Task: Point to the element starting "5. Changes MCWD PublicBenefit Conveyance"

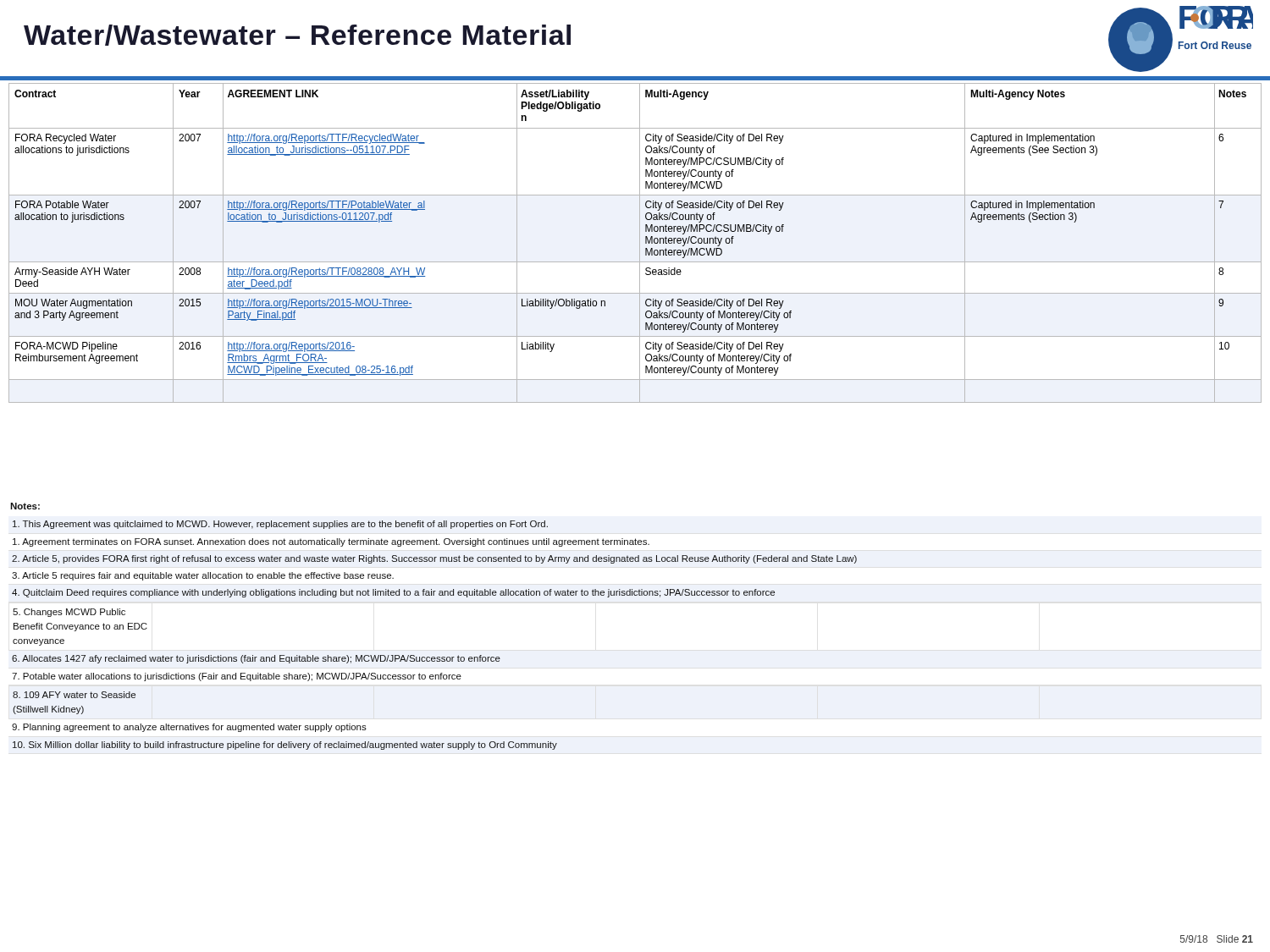Action: click(80, 626)
